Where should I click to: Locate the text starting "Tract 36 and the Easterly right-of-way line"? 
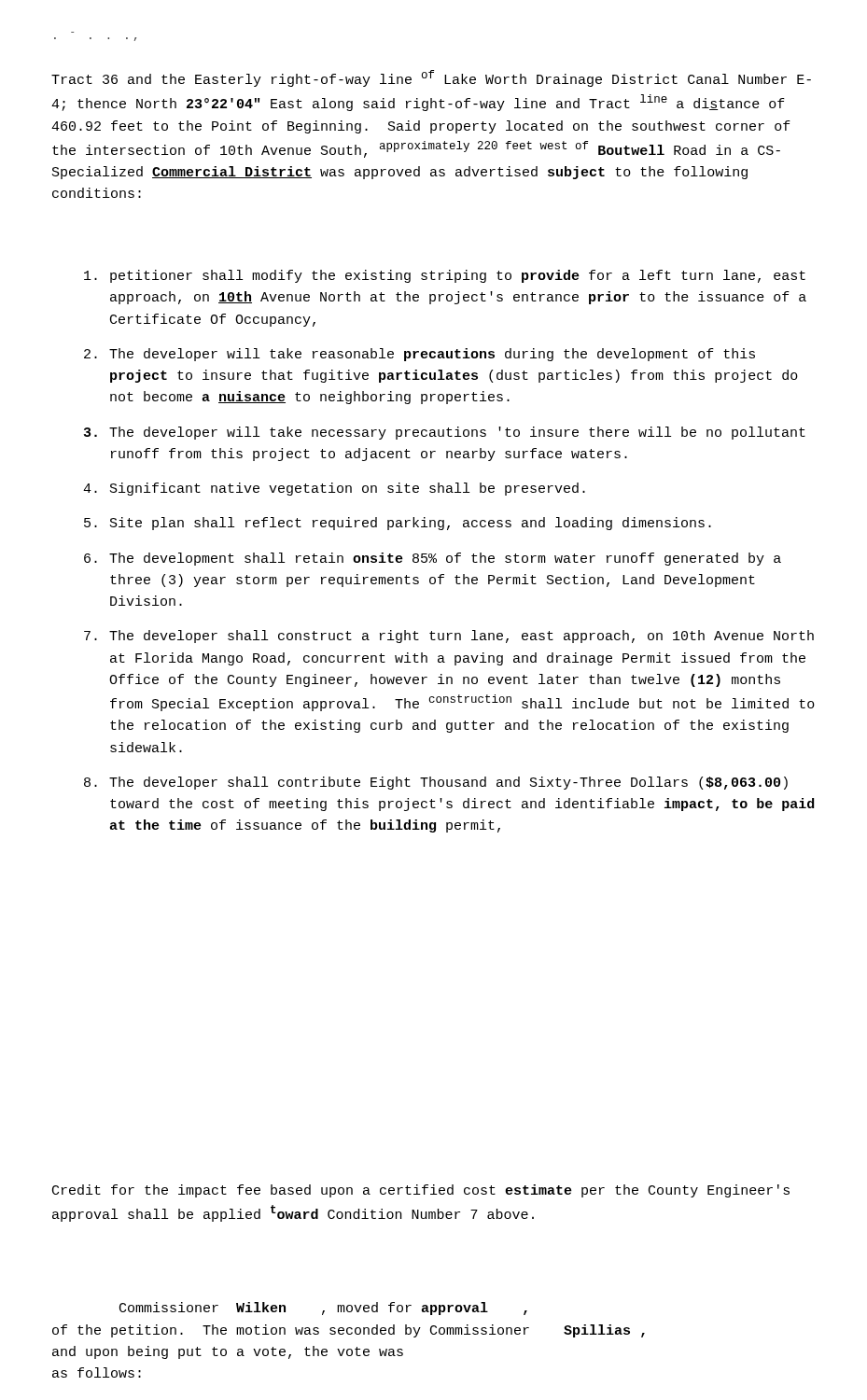pyautogui.click(x=432, y=136)
